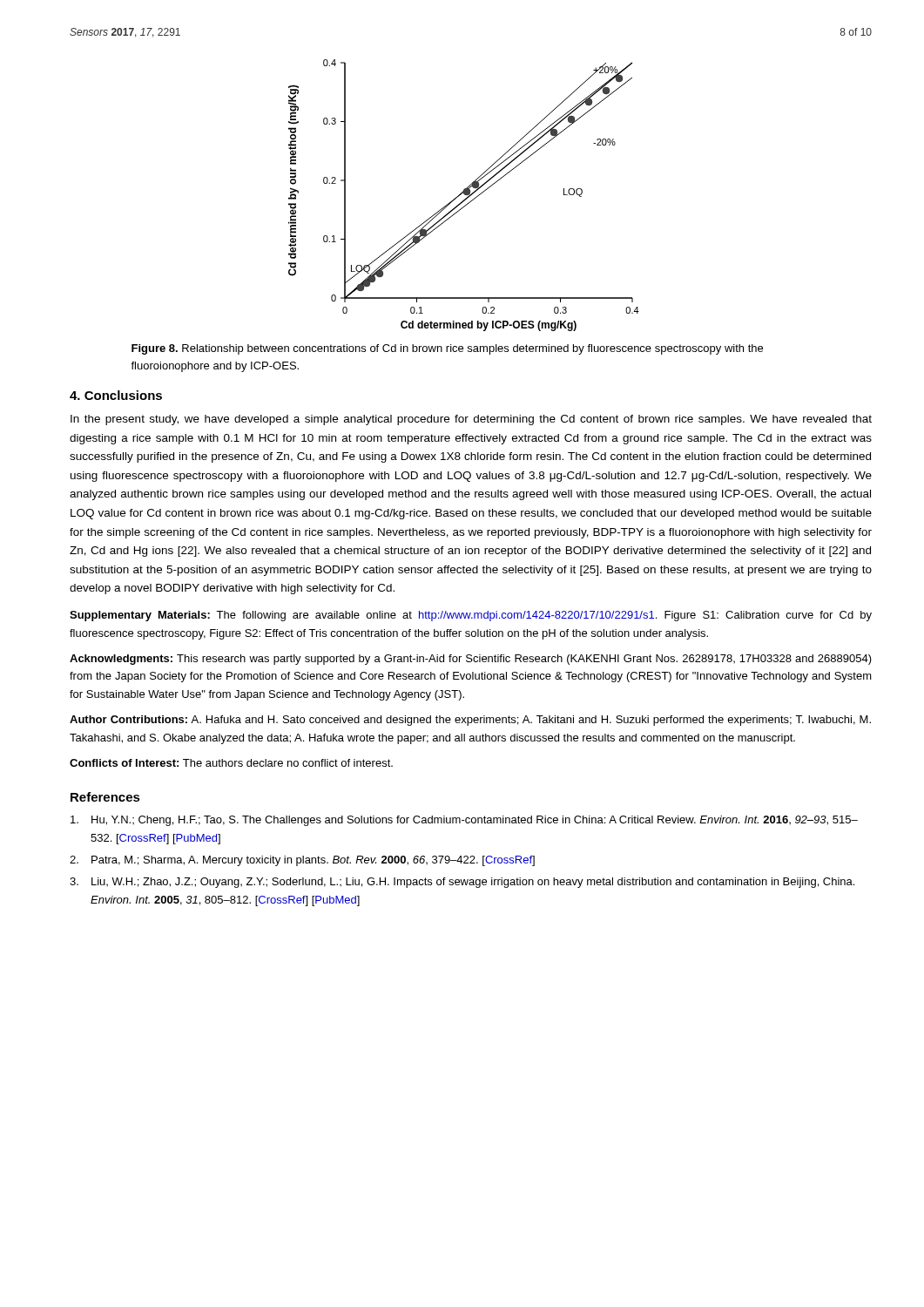924x1307 pixels.
Task: Where does it say "4. Conclusions"?
Action: (116, 395)
